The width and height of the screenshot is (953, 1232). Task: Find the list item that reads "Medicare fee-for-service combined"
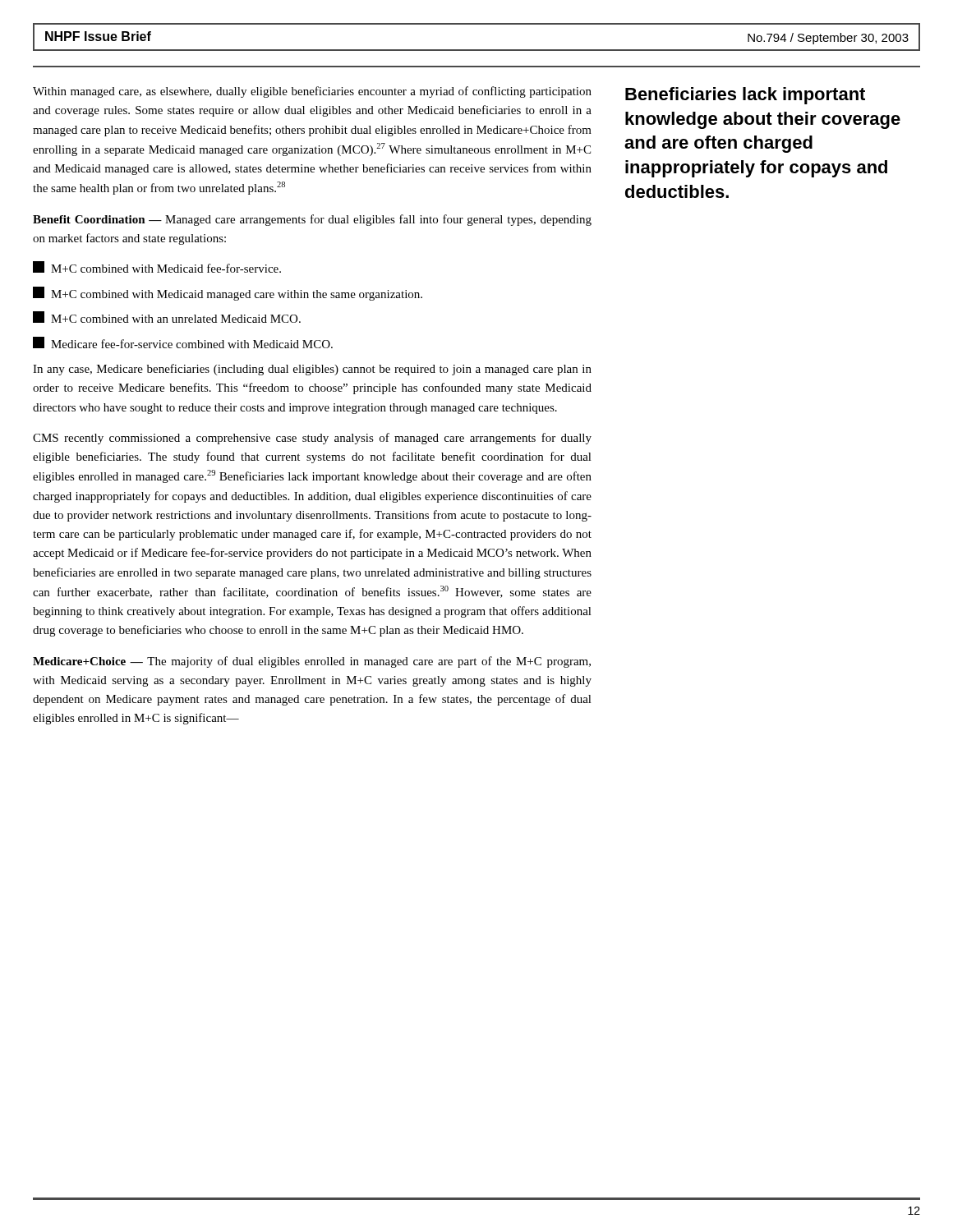(312, 344)
